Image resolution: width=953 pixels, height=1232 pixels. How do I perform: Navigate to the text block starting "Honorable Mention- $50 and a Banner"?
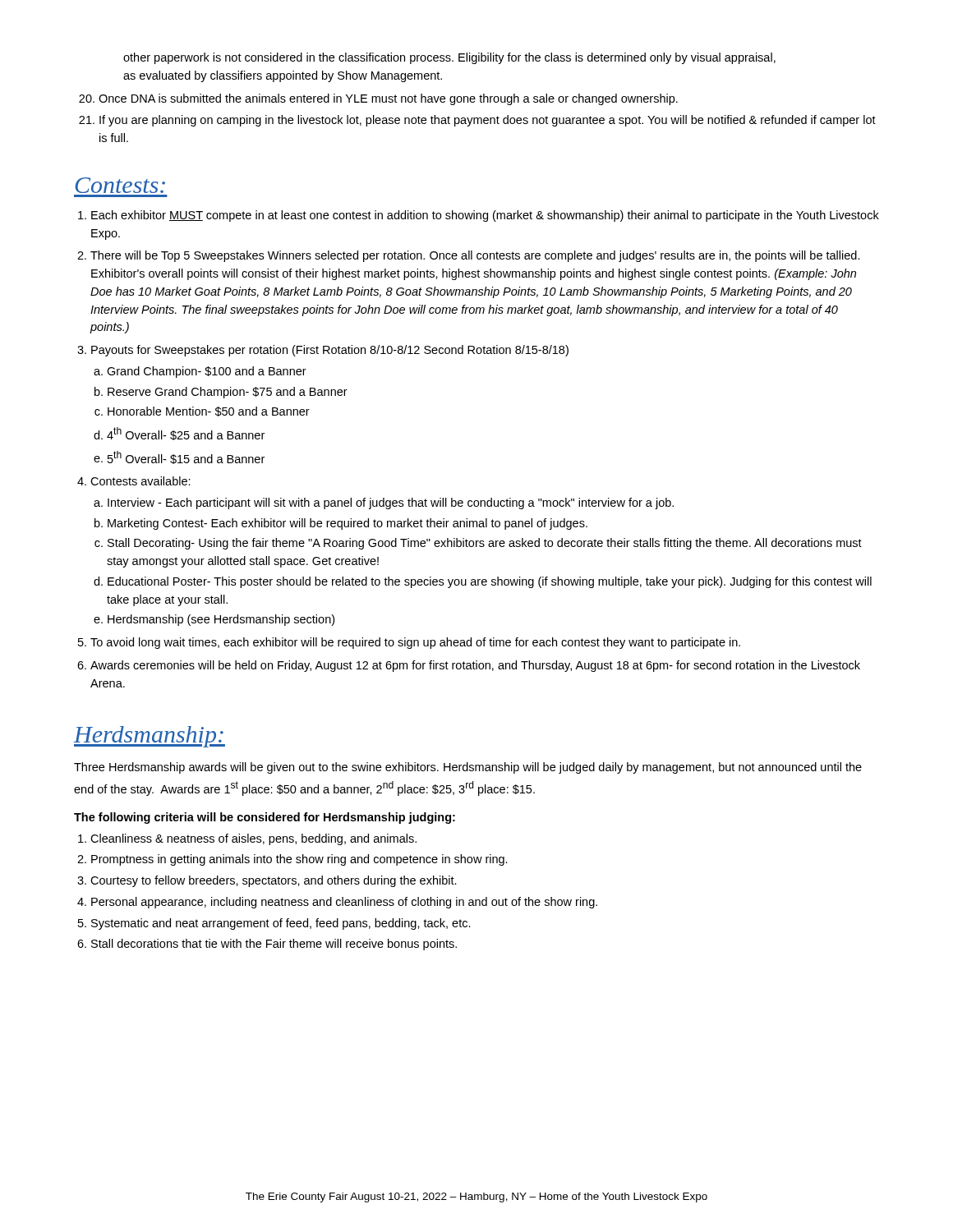click(208, 412)
